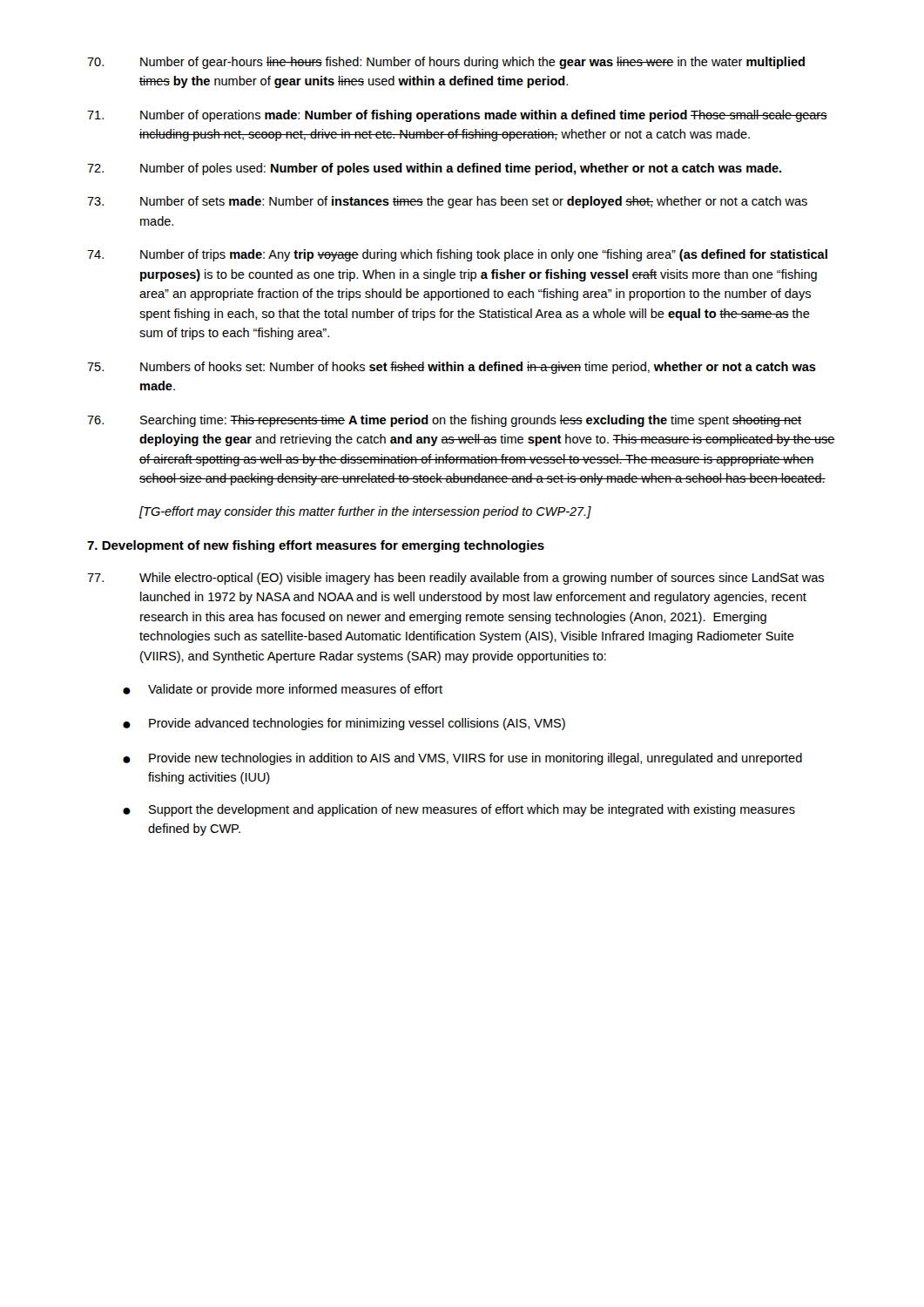Locate the list item that reads "76. Searching time: This represents time"
The height and width of the screenshot is (1307, 924).
(462, 449)
